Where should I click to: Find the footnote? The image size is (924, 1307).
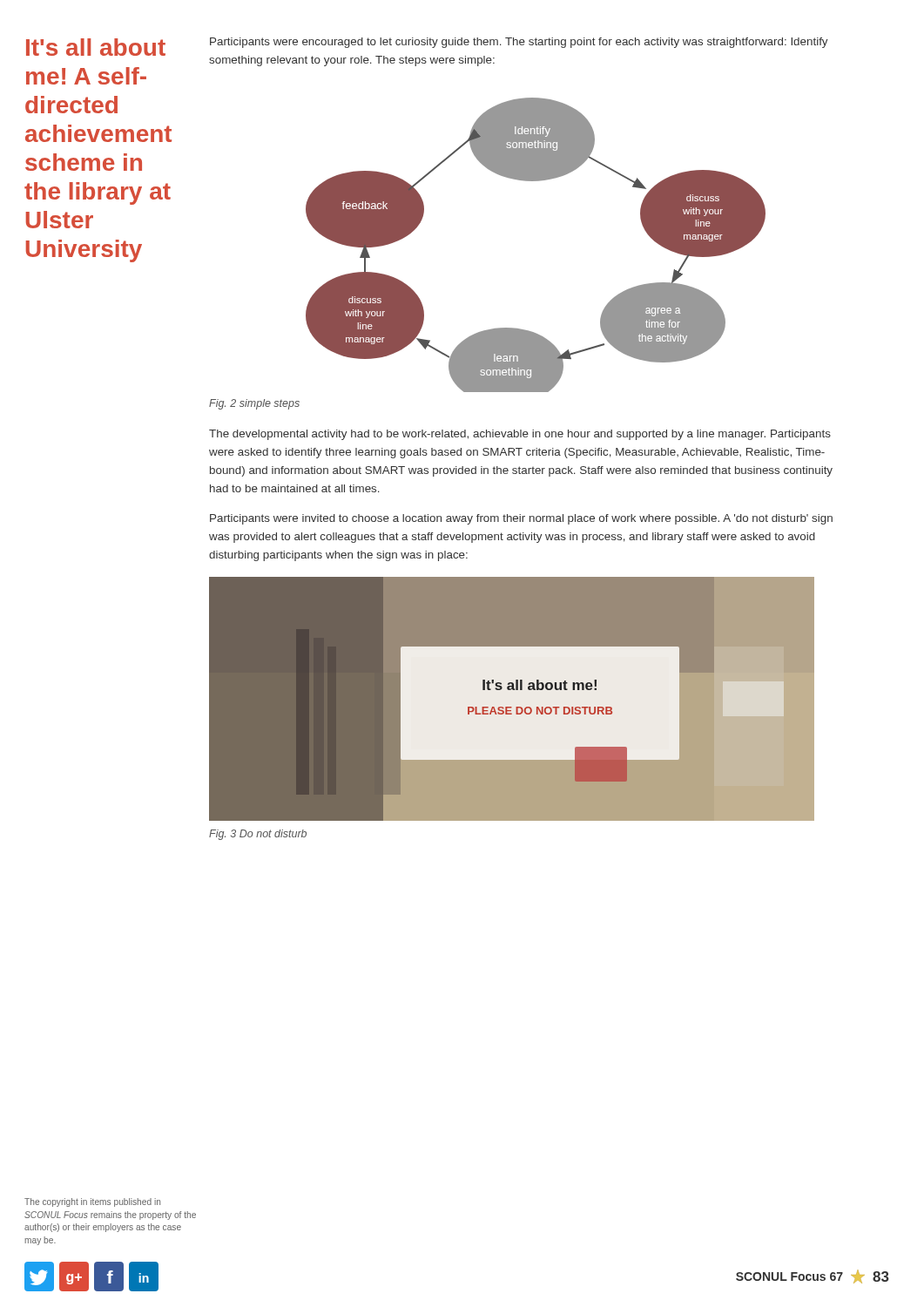[110, 1221]
